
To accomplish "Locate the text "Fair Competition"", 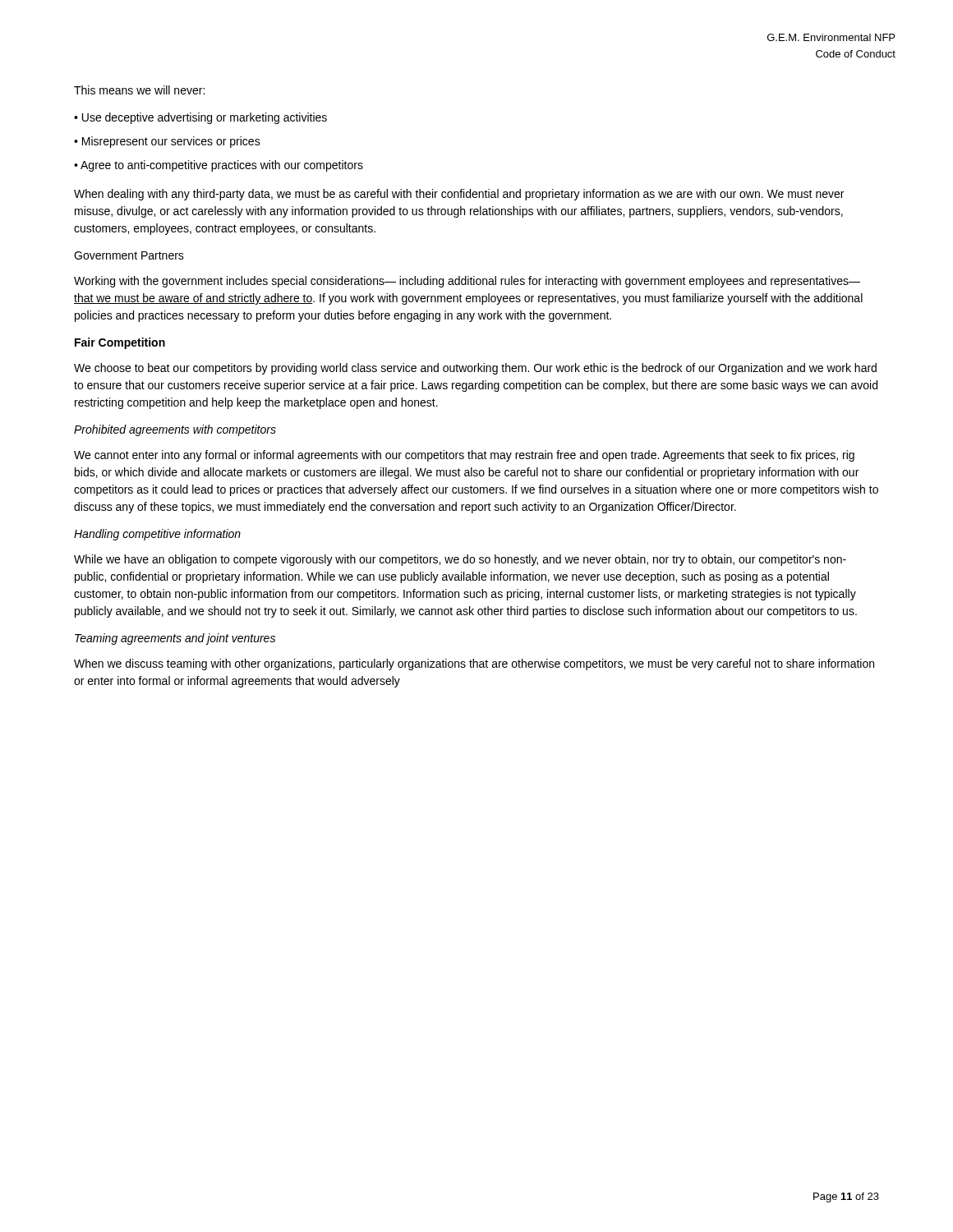I will (120, 342).
